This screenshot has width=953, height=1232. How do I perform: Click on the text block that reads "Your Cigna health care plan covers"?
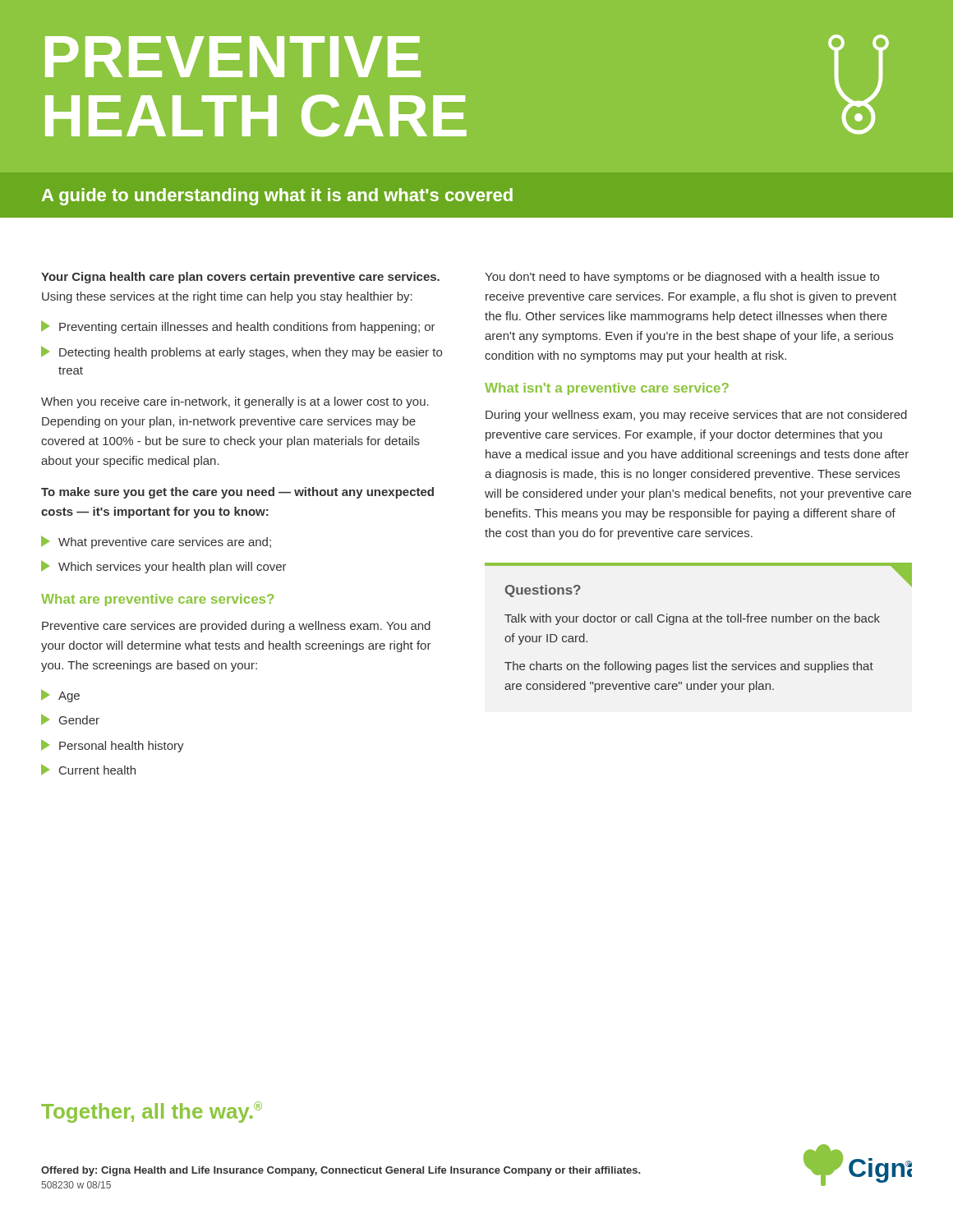[242, 287]
